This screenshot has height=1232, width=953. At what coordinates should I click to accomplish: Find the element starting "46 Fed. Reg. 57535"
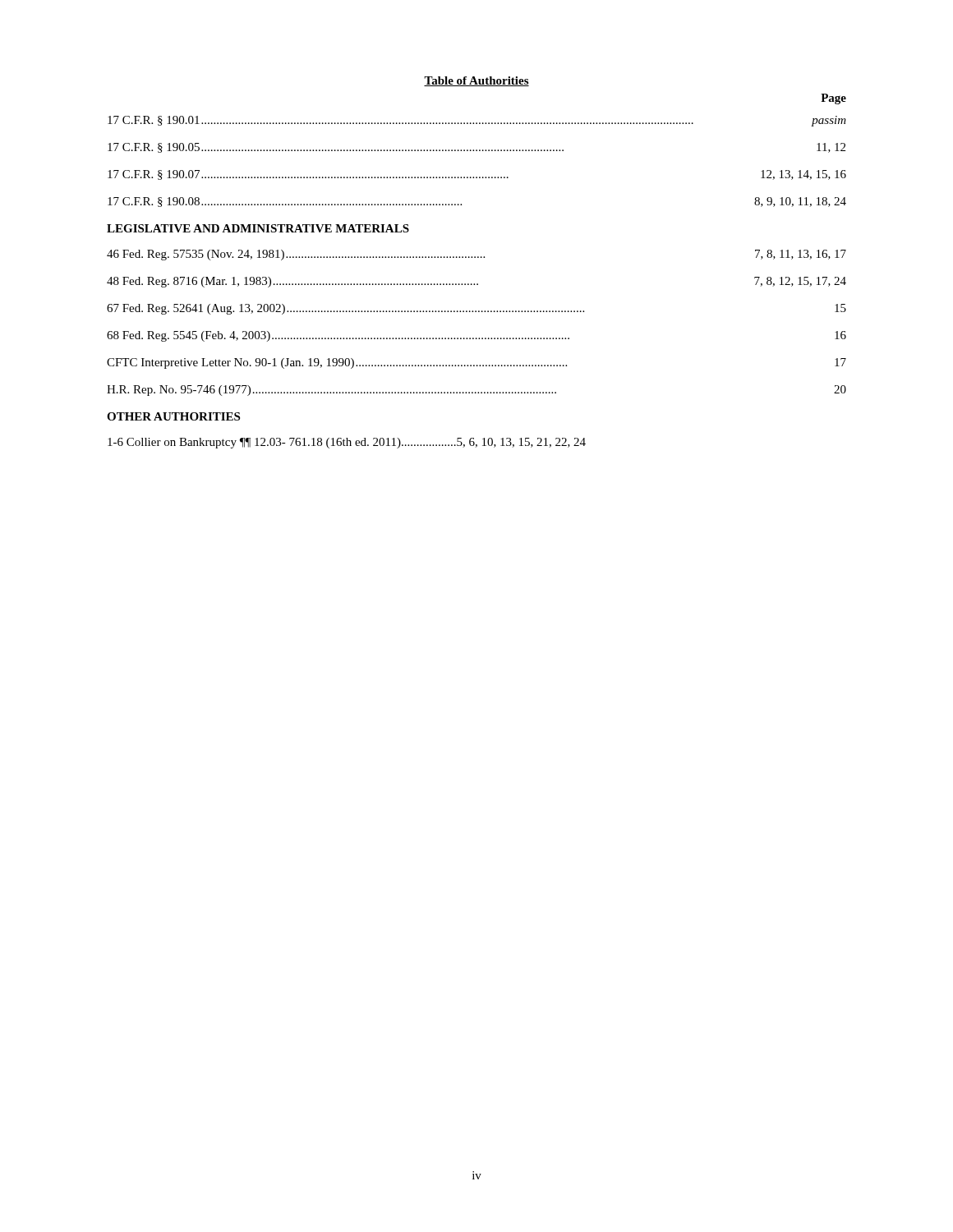coord(476,254)
